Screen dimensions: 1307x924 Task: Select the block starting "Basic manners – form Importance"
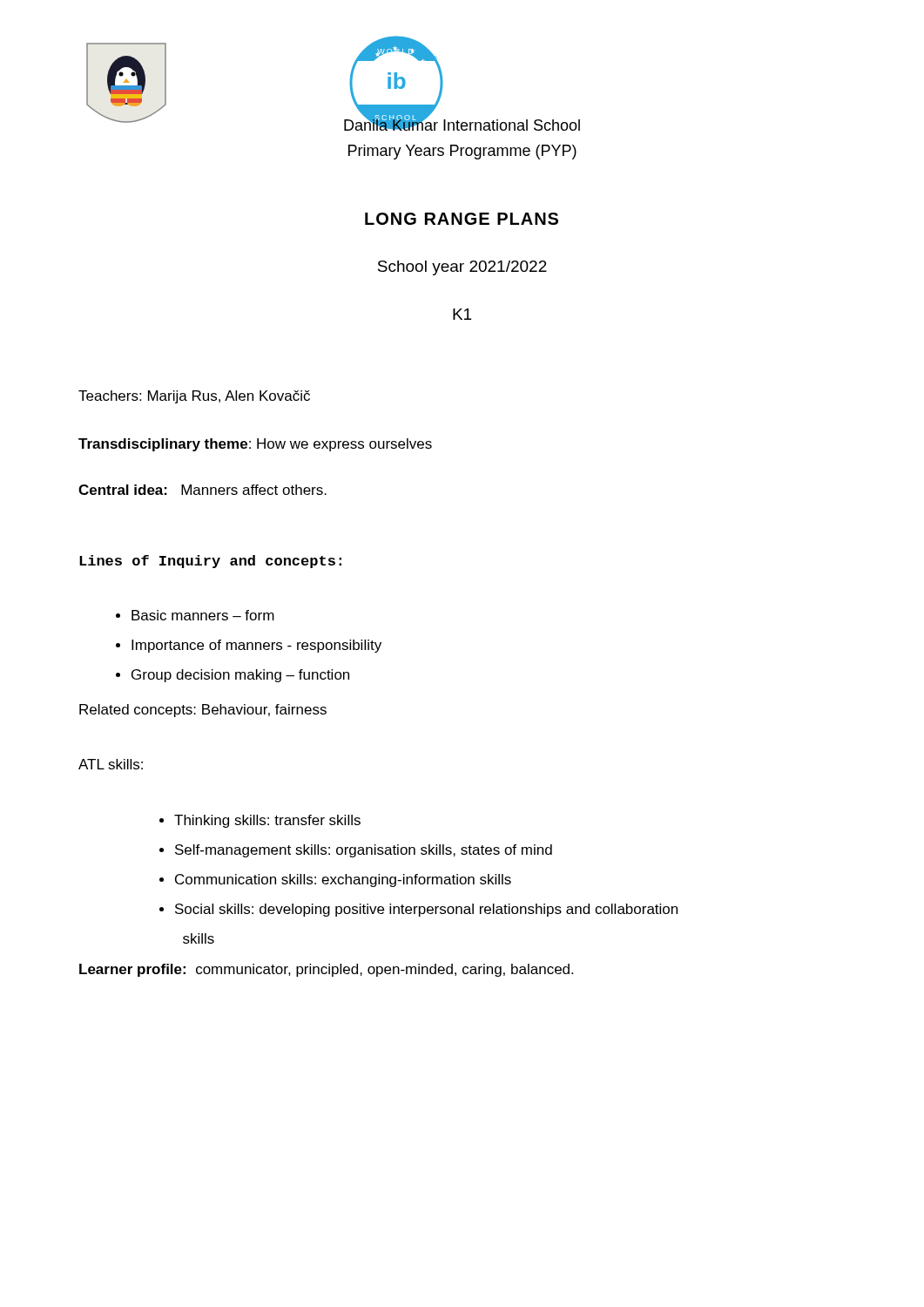coord(256,646)
